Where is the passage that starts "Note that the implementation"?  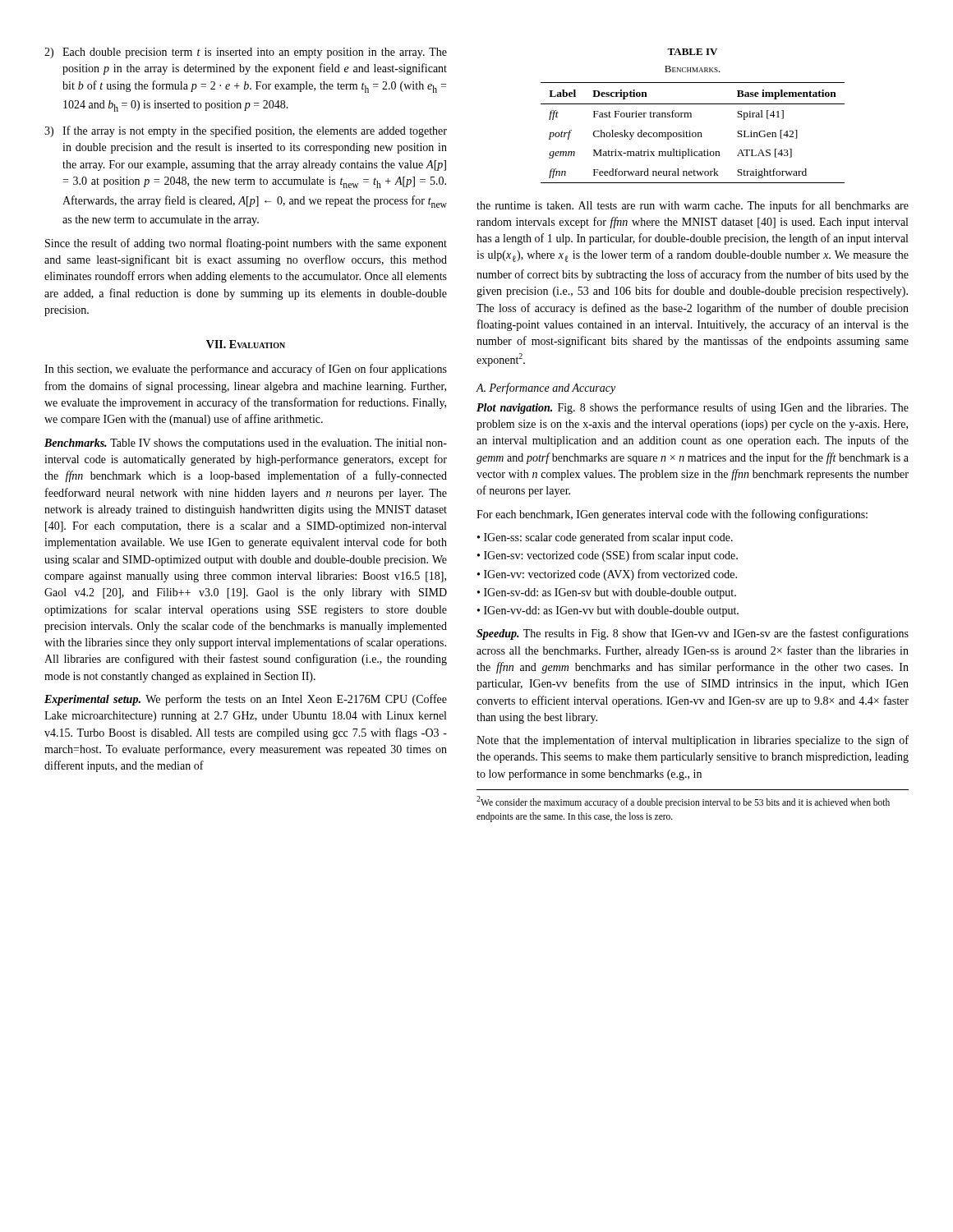pyautogui.click(x=693, y=757)
